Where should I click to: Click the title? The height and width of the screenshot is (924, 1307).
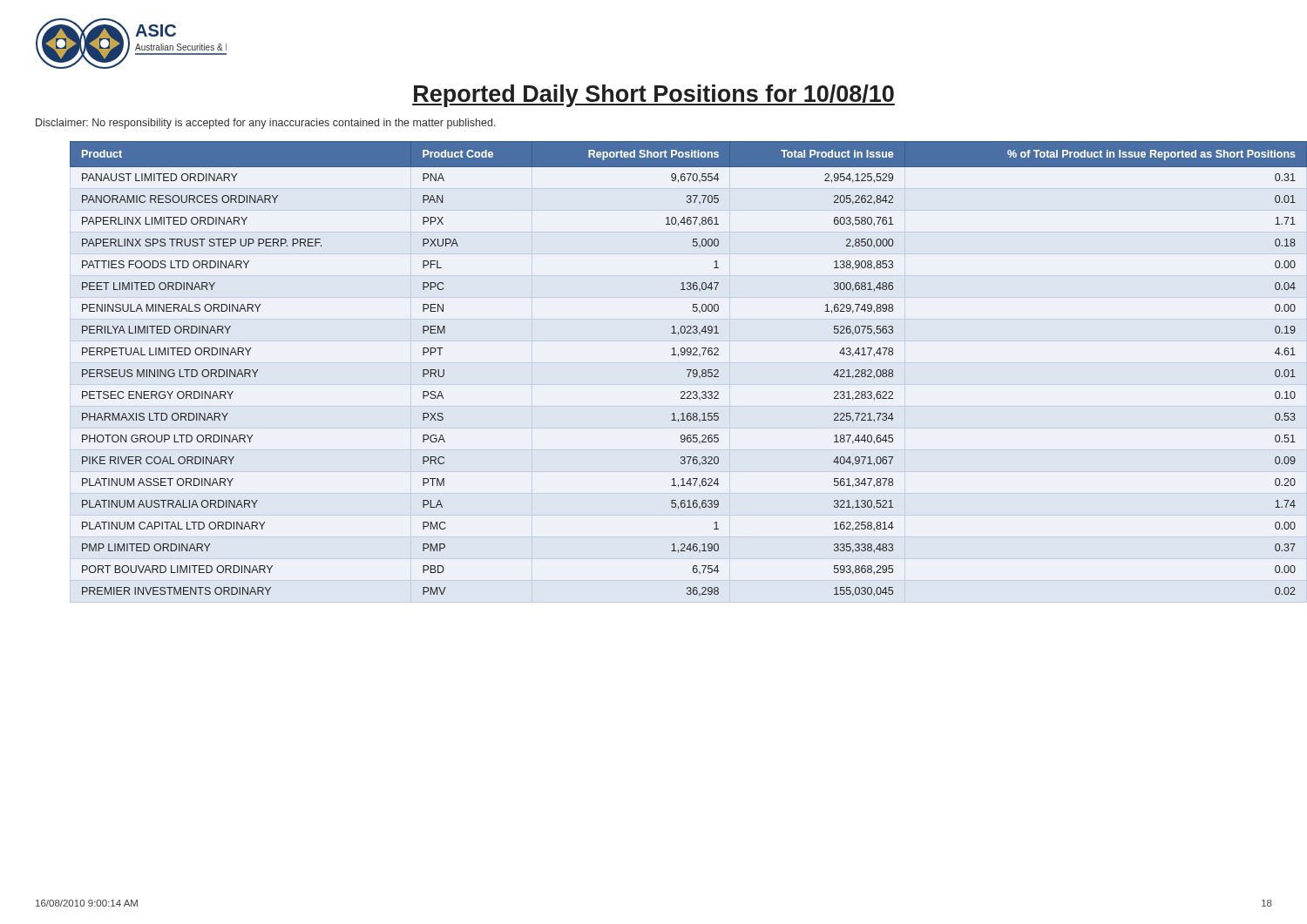click(654, 94)
